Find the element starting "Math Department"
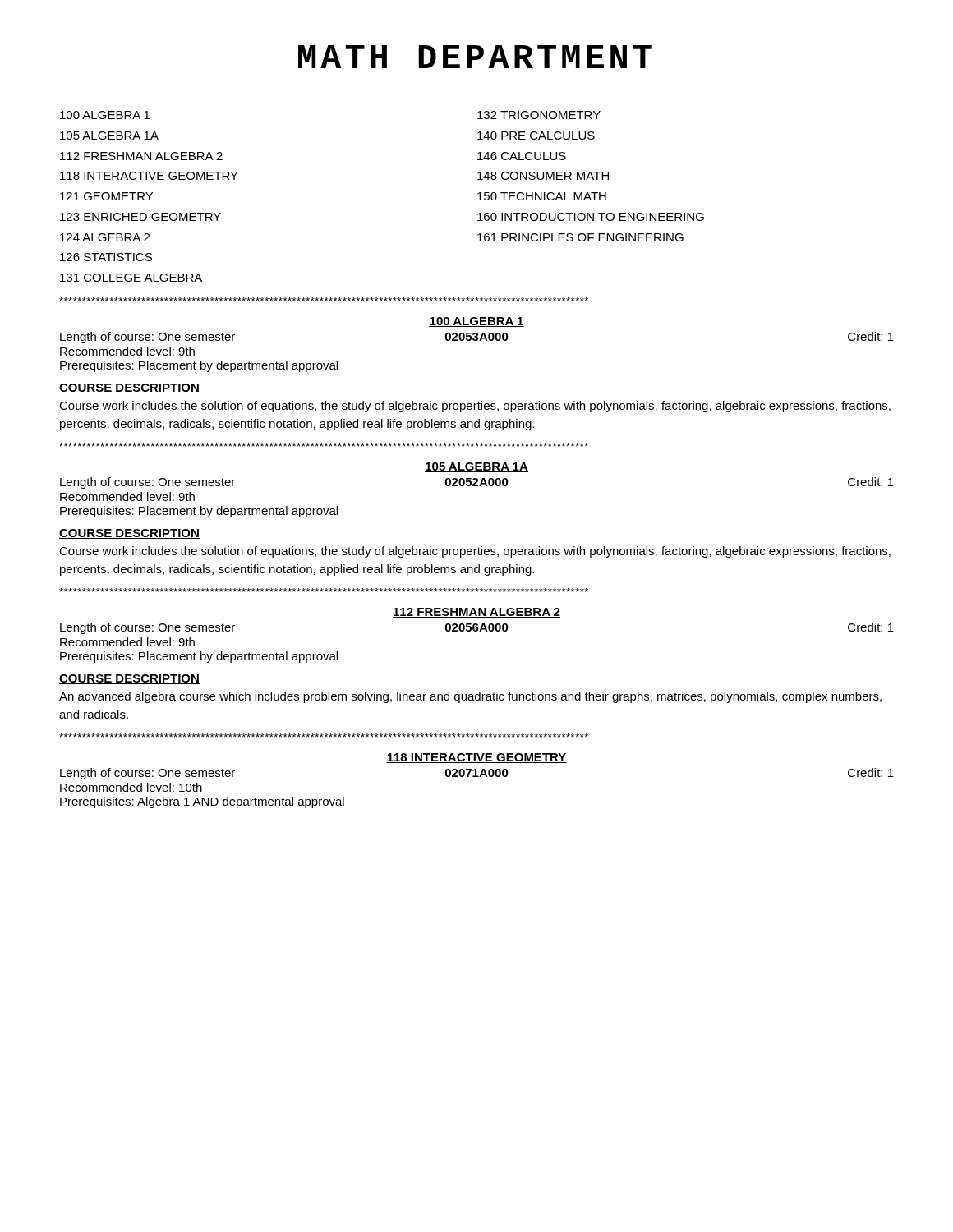The height and width of the screenshot is (1232, 953). pos(476,59)
